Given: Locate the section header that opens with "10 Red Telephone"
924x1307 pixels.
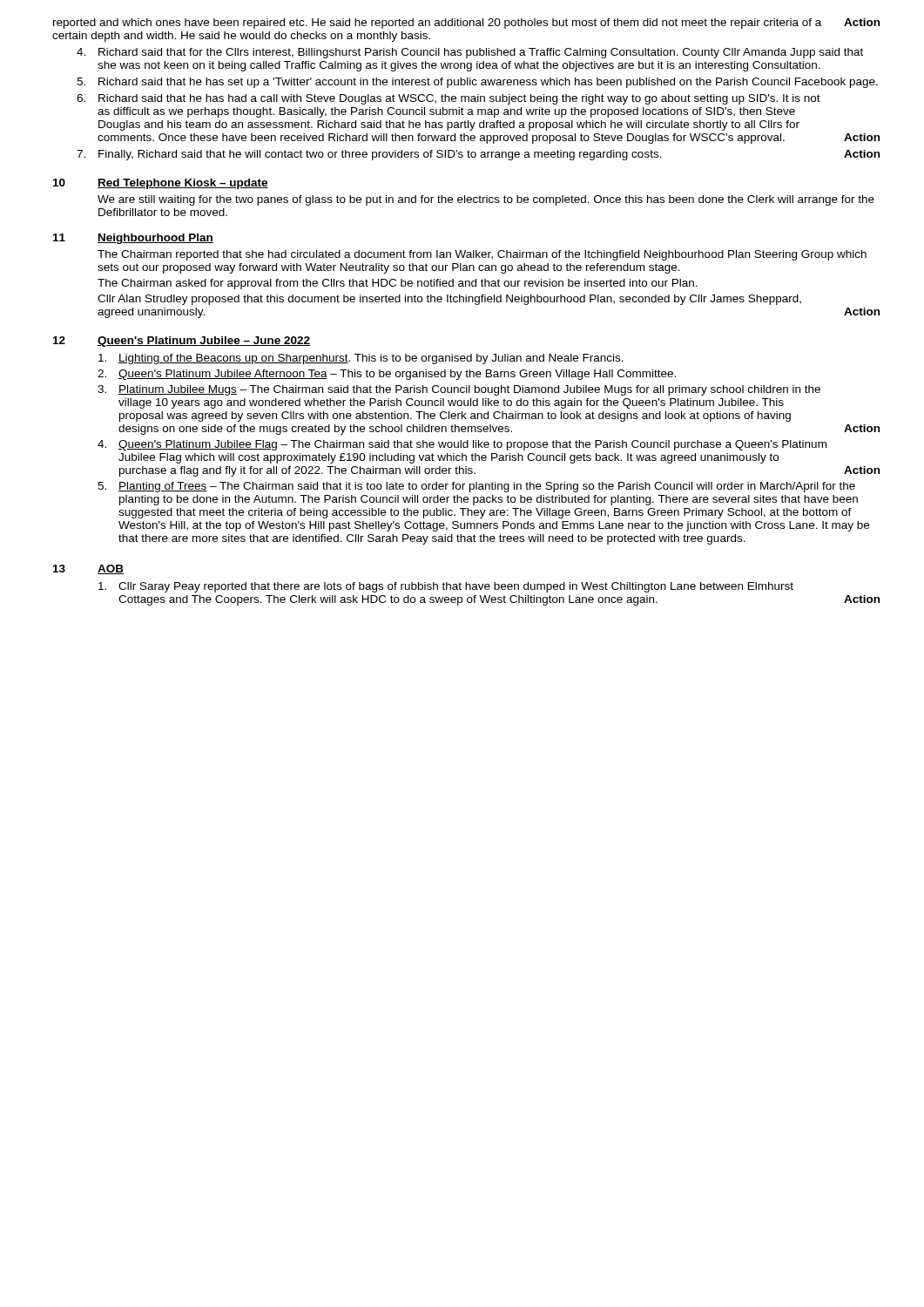Looking at the screenshot, I should [160, 183].
